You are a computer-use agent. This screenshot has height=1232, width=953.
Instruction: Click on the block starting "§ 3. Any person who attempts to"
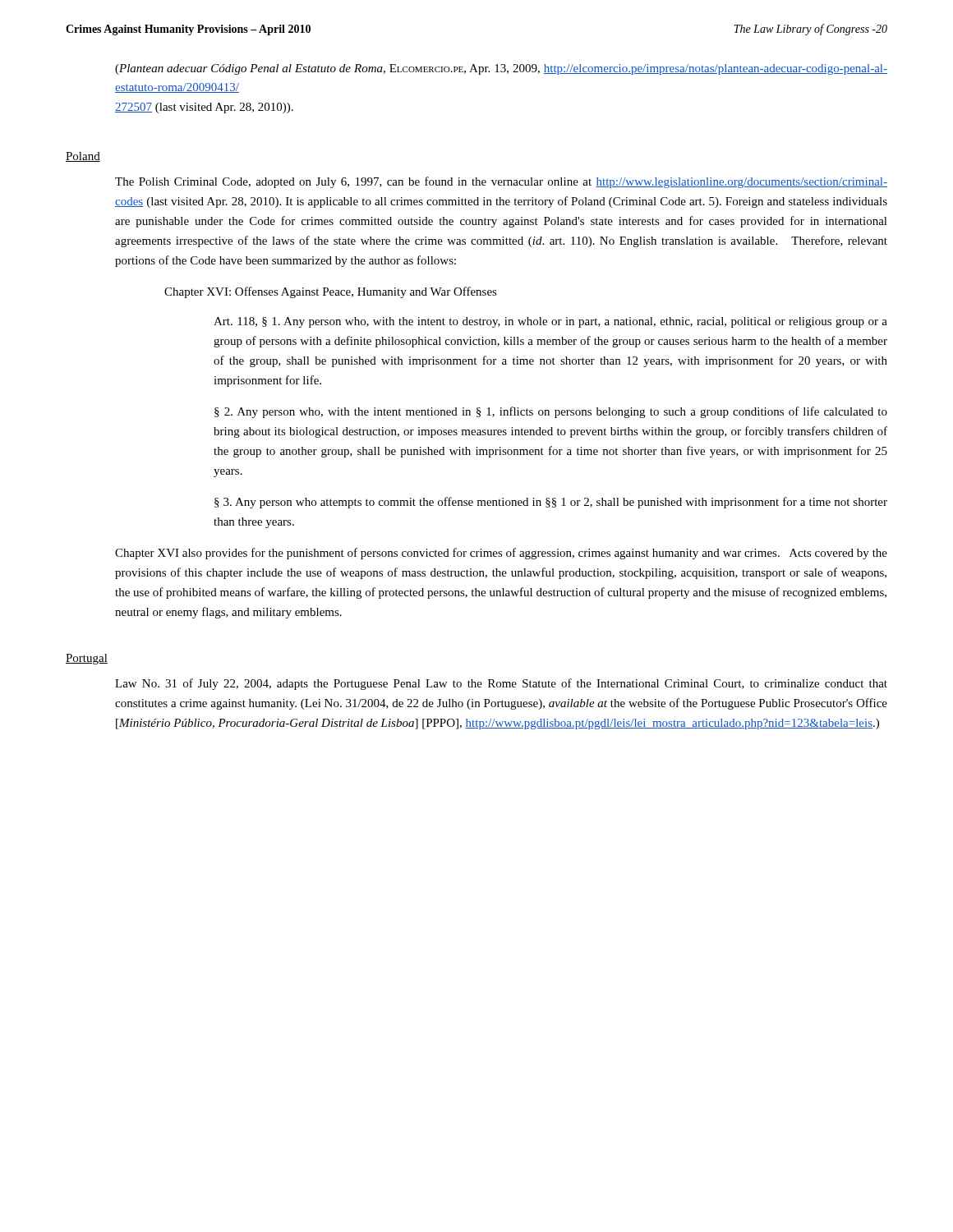pos(550,511)
